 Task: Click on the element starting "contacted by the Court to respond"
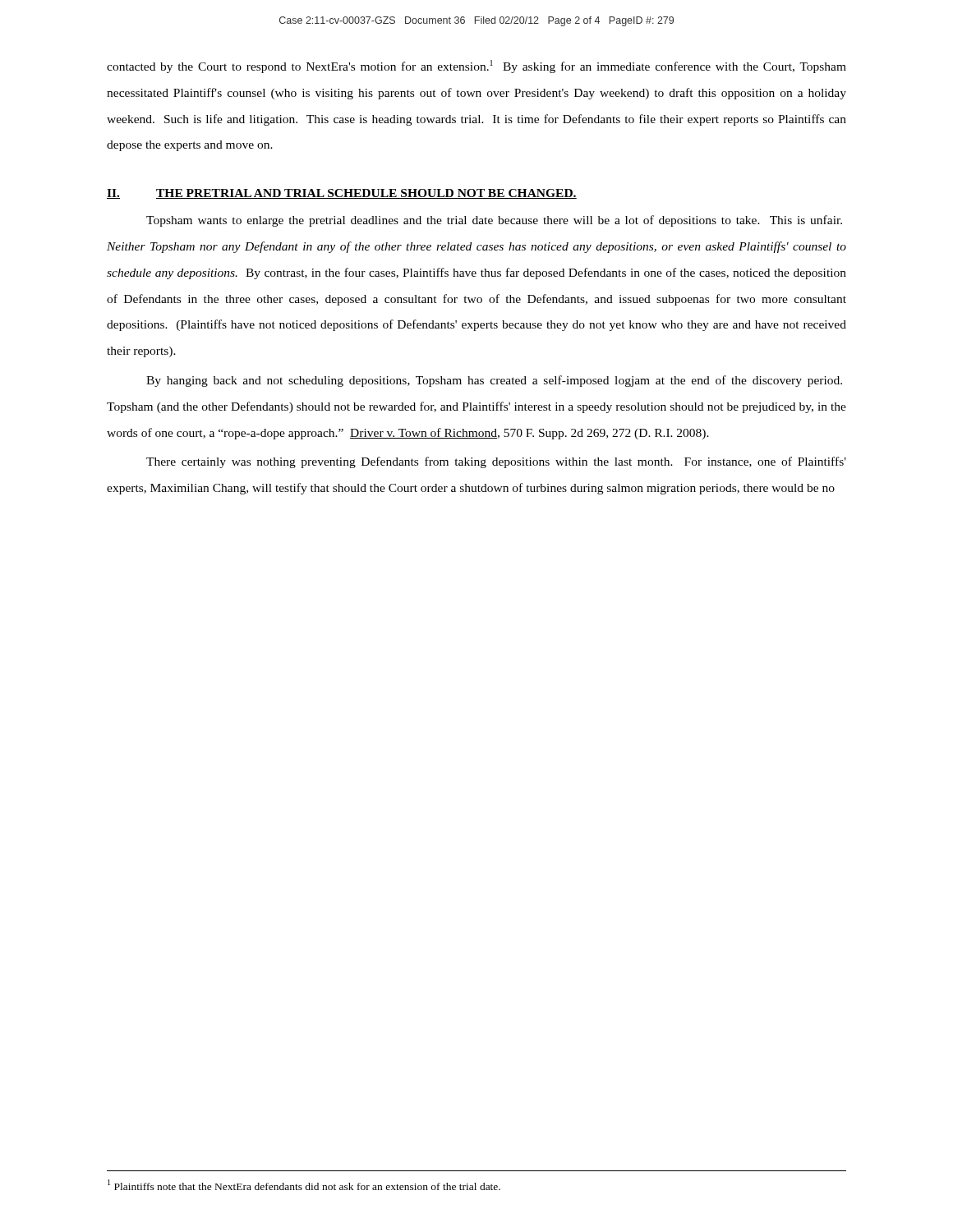476,105
